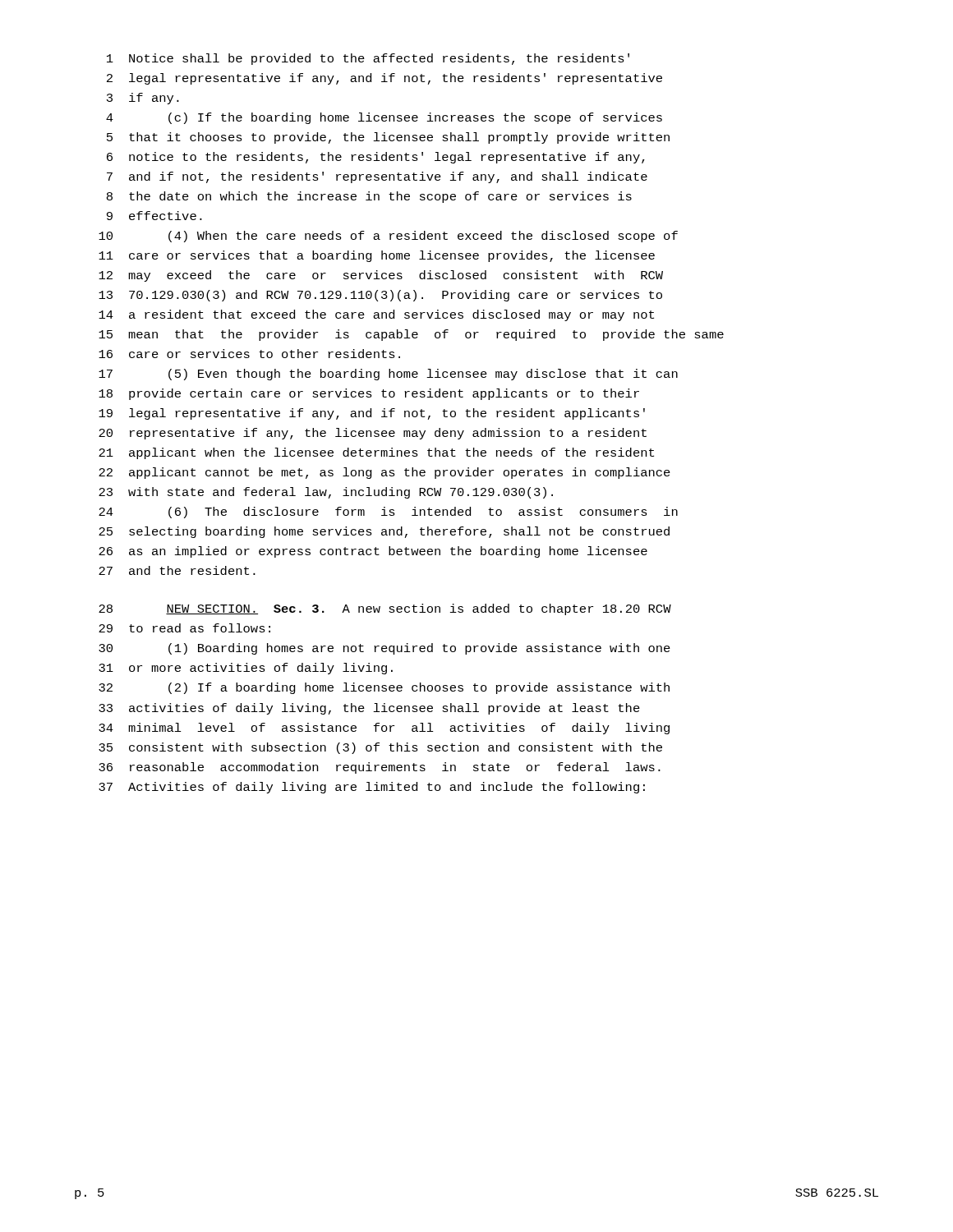Image resolution: width=953 pixels, height=1232 pixels.
Task: Navigate to the passage starting "10 (4) When the care needs"
Action: coord(476,296)
